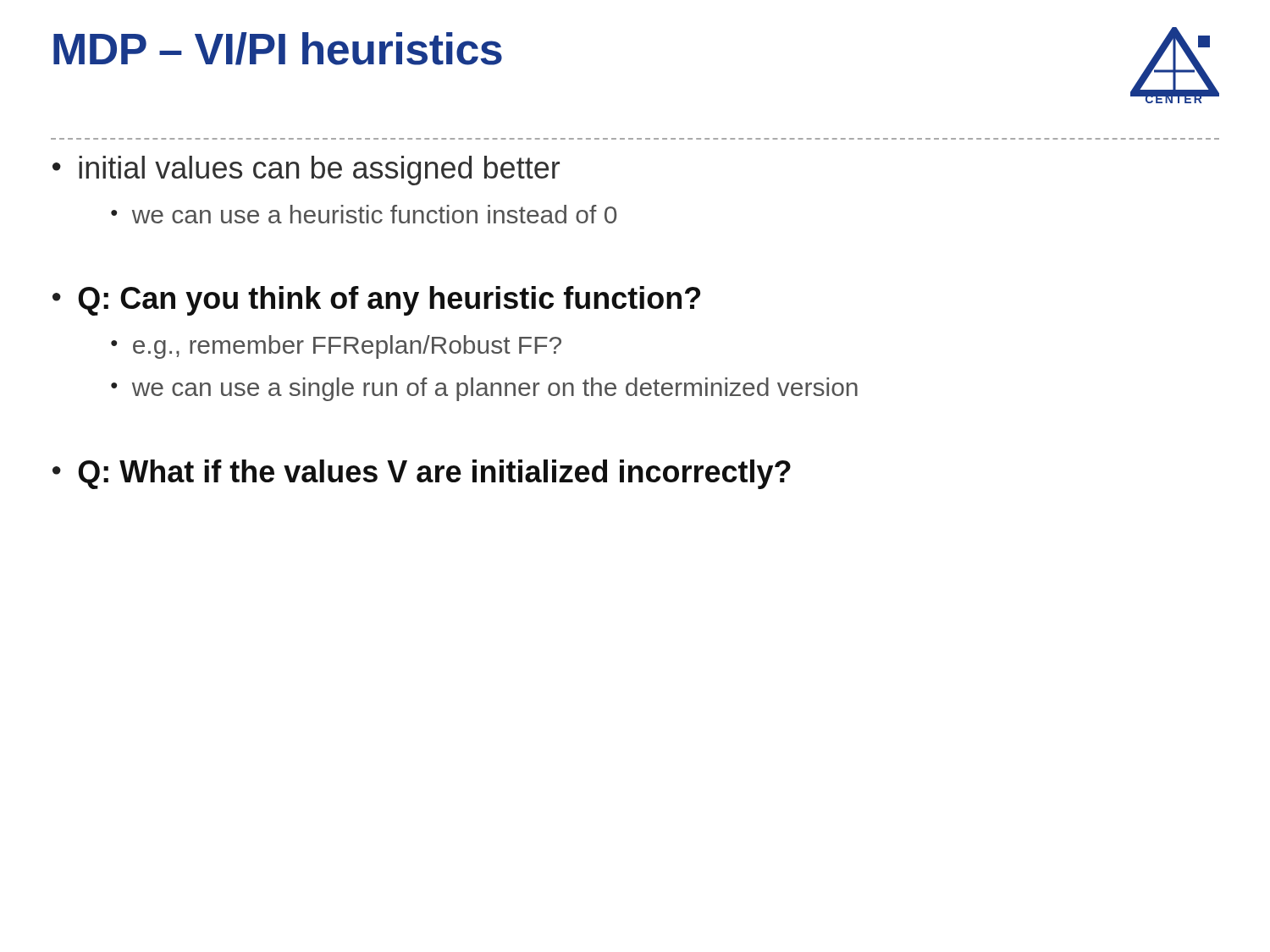
Task: Find the block on this page that starts "● we can use a heuristic function instead"
Action: coord(364,215)
